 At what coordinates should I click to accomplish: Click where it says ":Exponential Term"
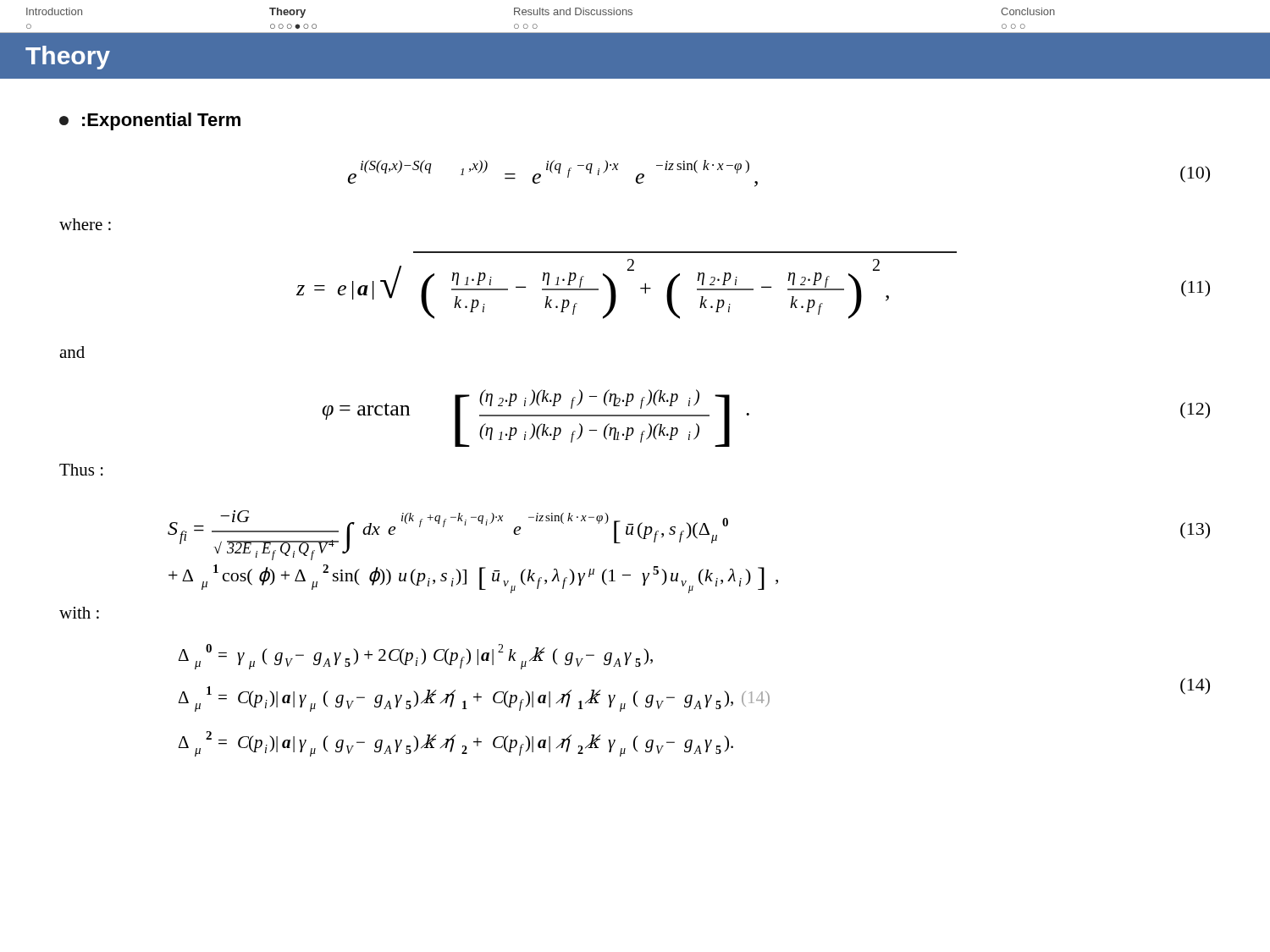[x=150, y=120]
